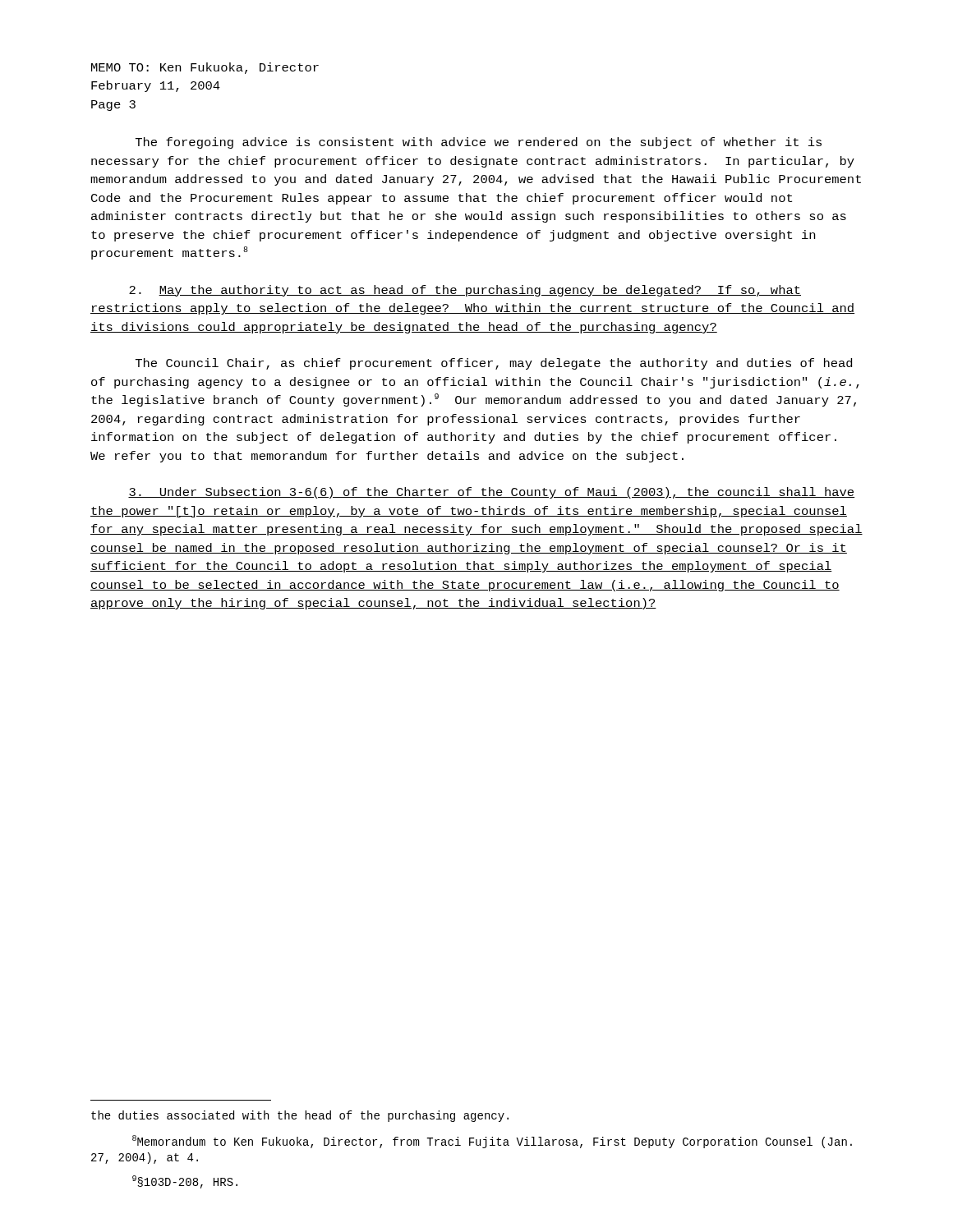Find the footnote that reads "9§103D-208, HRS."
Screen dimensions: 1232x953
coord(165,1182)
